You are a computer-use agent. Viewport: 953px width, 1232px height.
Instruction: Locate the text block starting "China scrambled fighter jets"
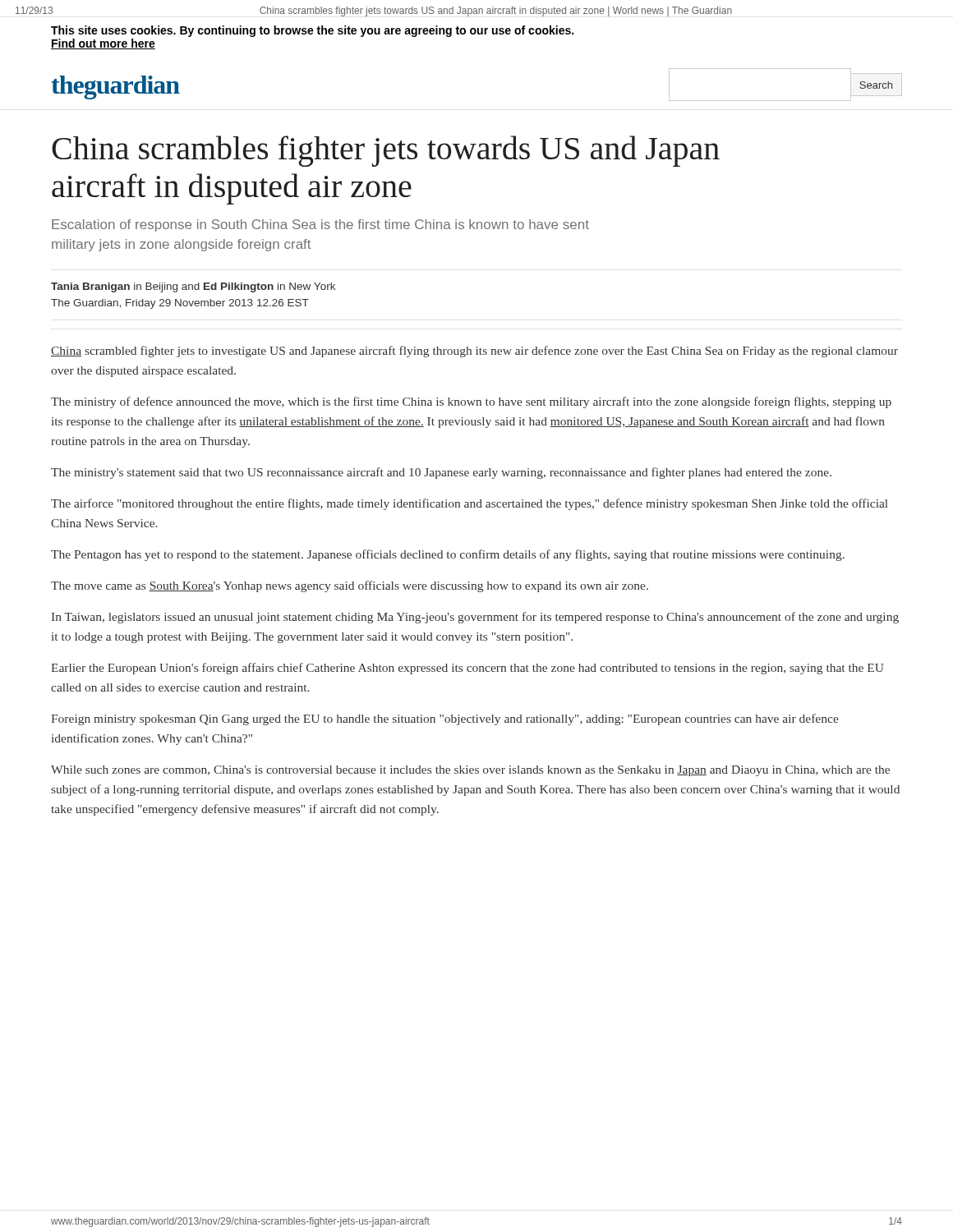[x=476, y=361]
